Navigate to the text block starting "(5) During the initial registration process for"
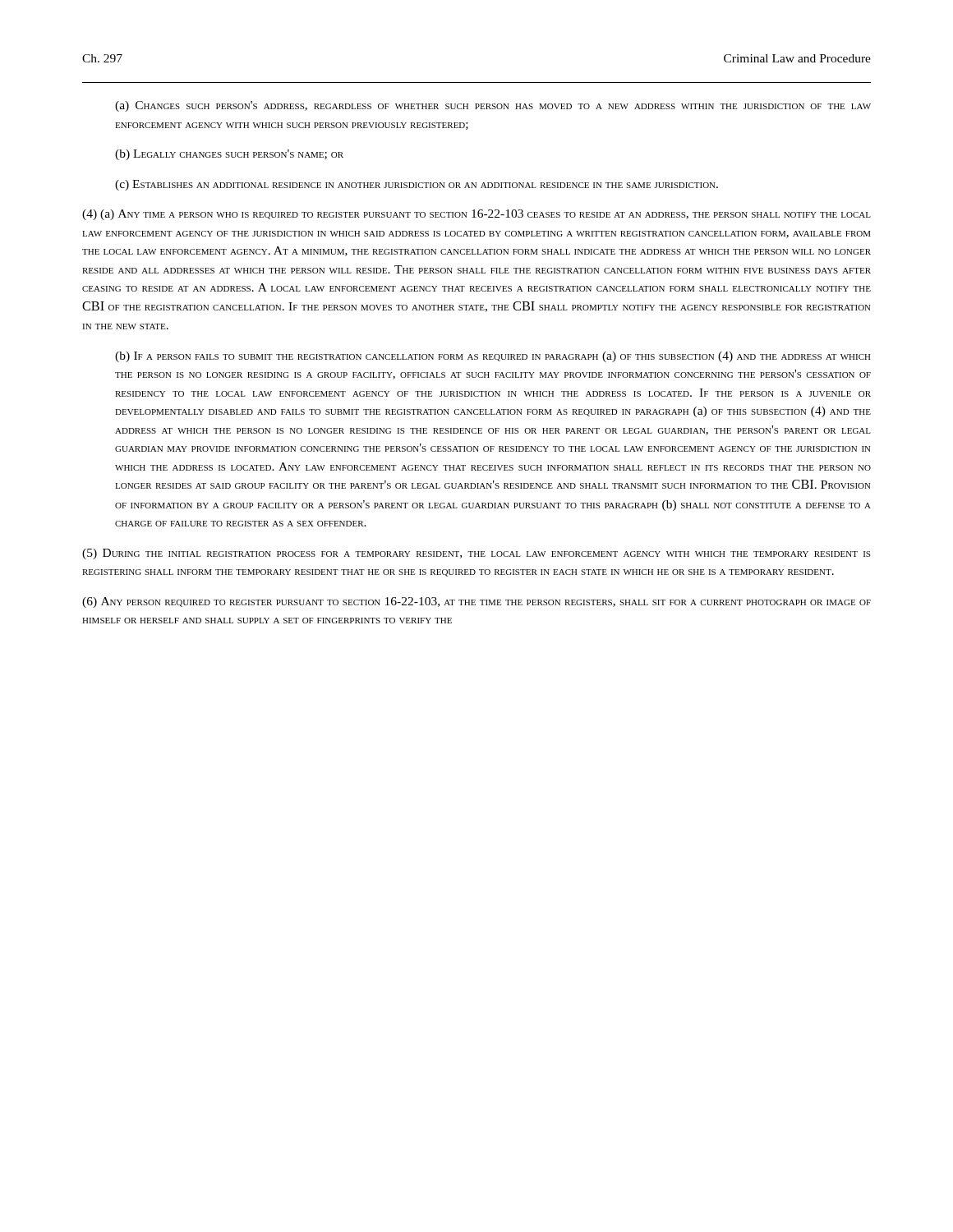953x1232 pixels. 476,561
